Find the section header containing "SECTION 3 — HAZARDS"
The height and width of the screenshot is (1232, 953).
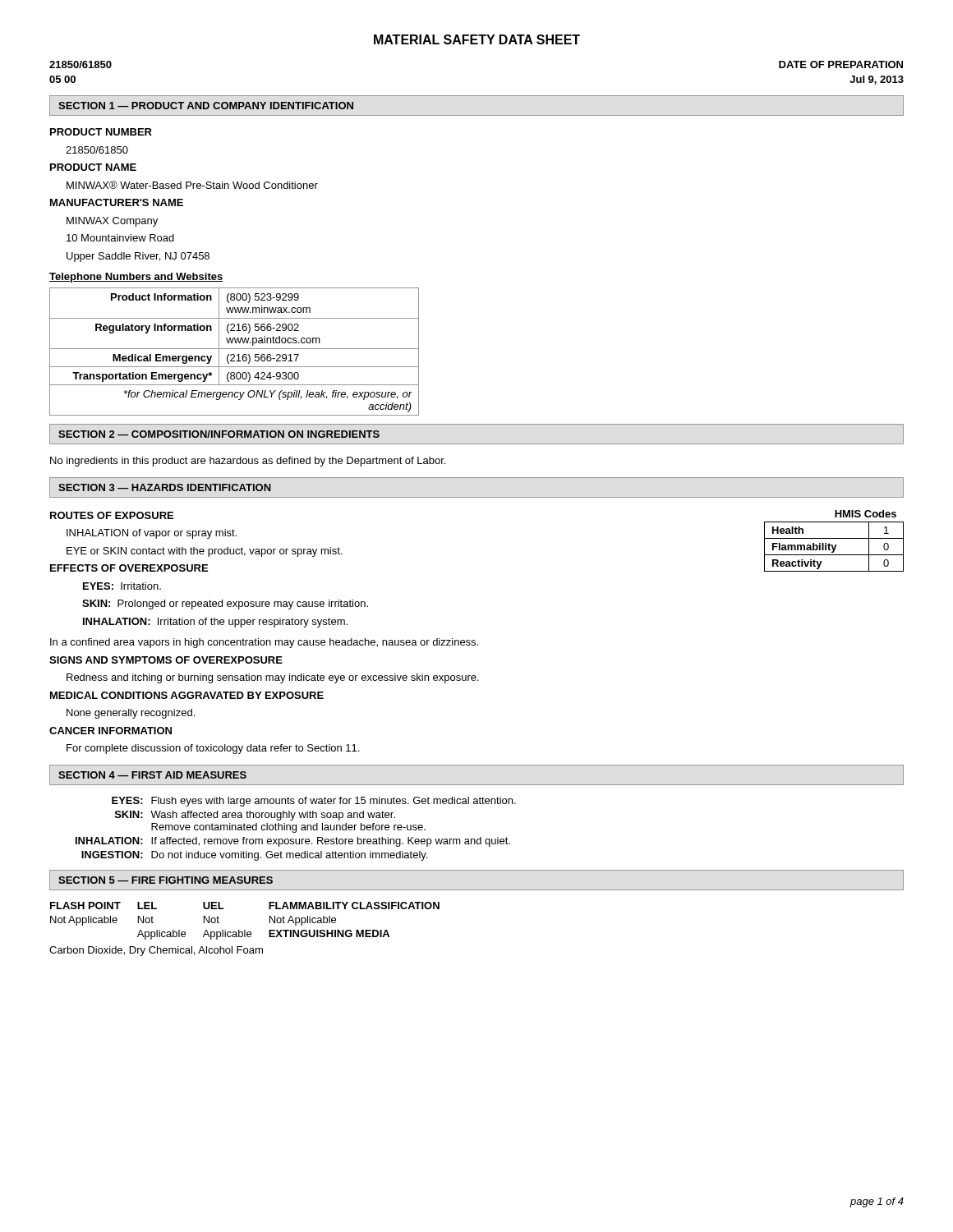[x=165, y=487]
